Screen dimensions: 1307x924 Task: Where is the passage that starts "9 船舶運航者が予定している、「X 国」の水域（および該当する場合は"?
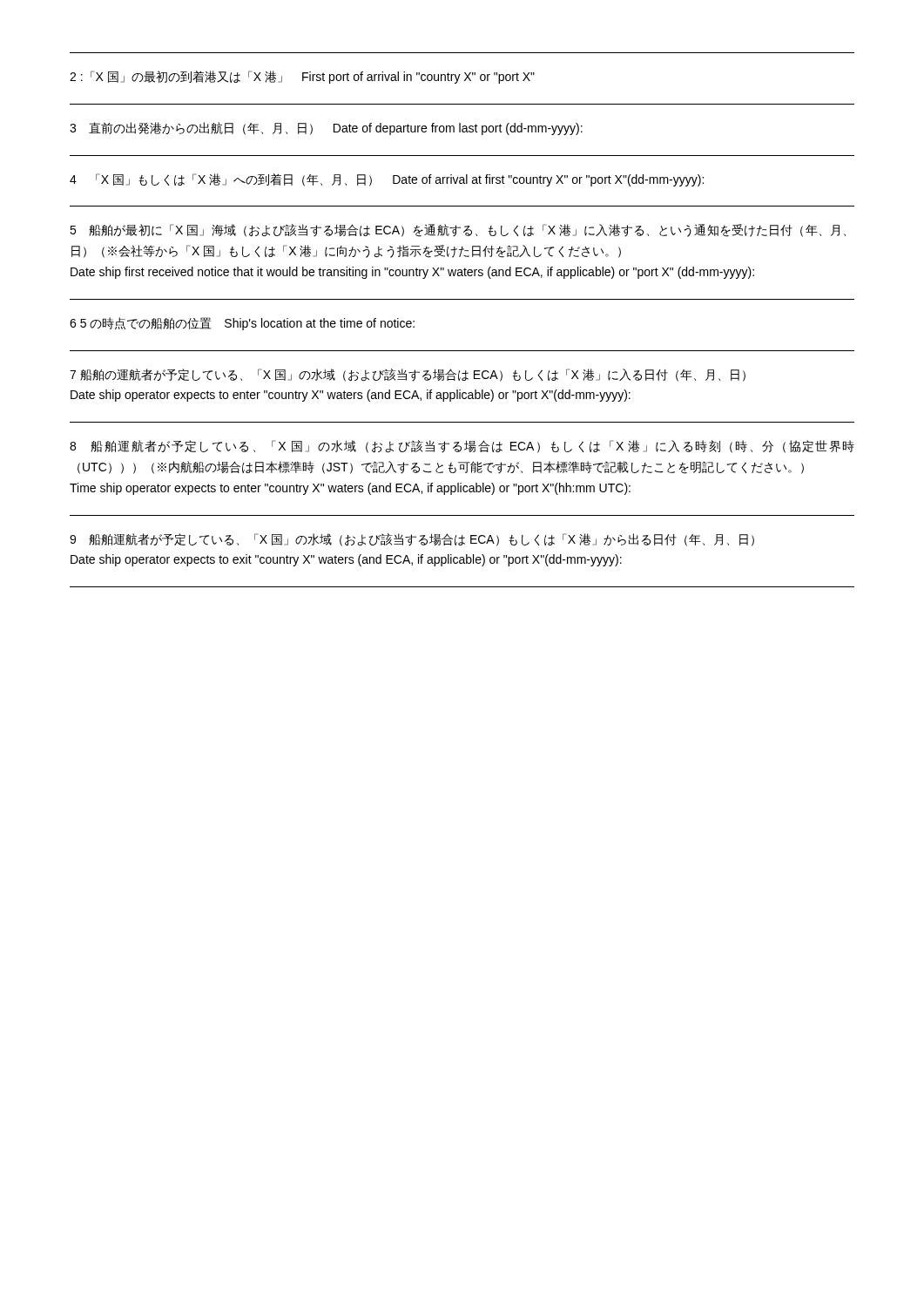point(462,550)
